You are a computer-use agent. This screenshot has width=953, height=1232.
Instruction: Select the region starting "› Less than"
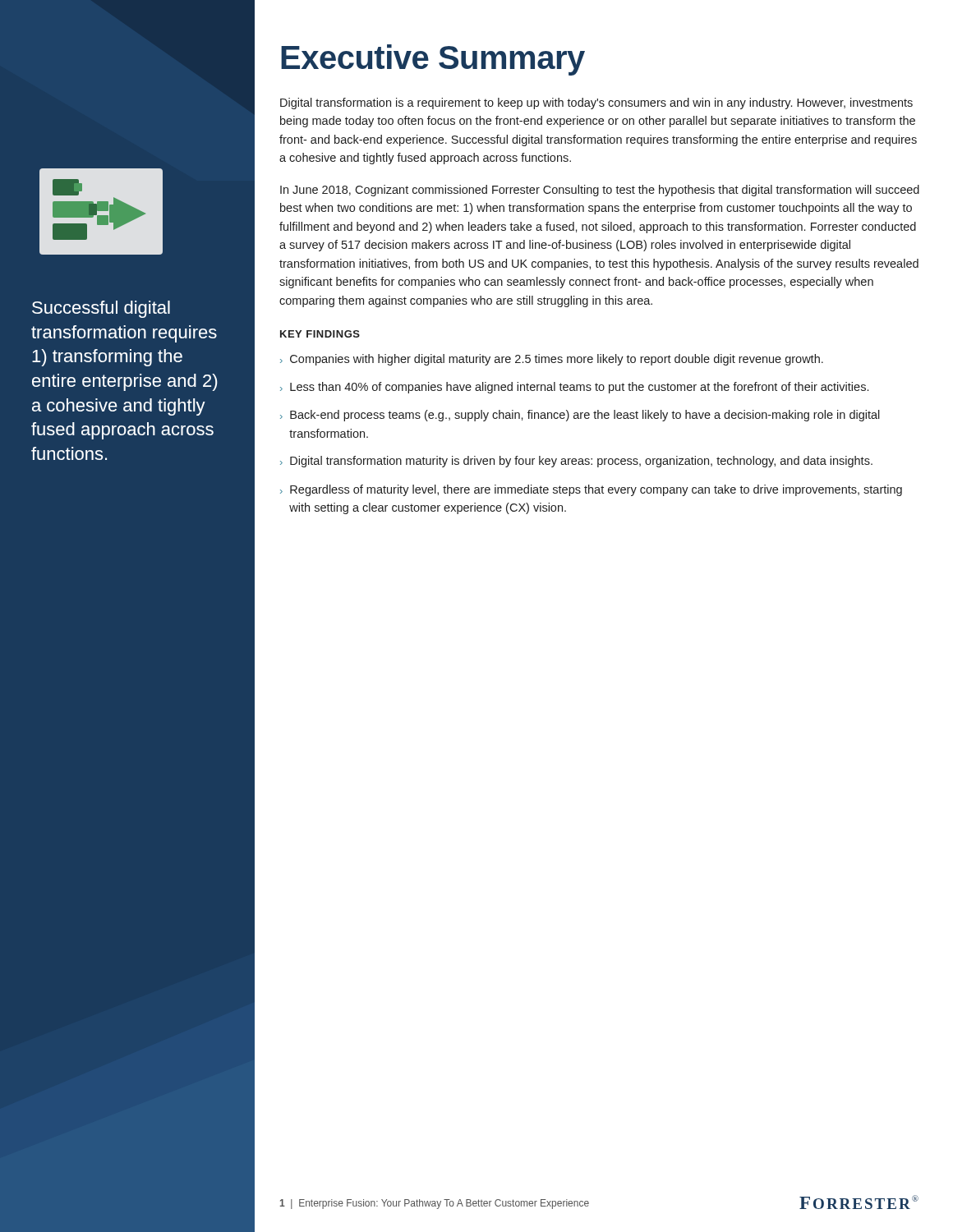coord(600,388)
